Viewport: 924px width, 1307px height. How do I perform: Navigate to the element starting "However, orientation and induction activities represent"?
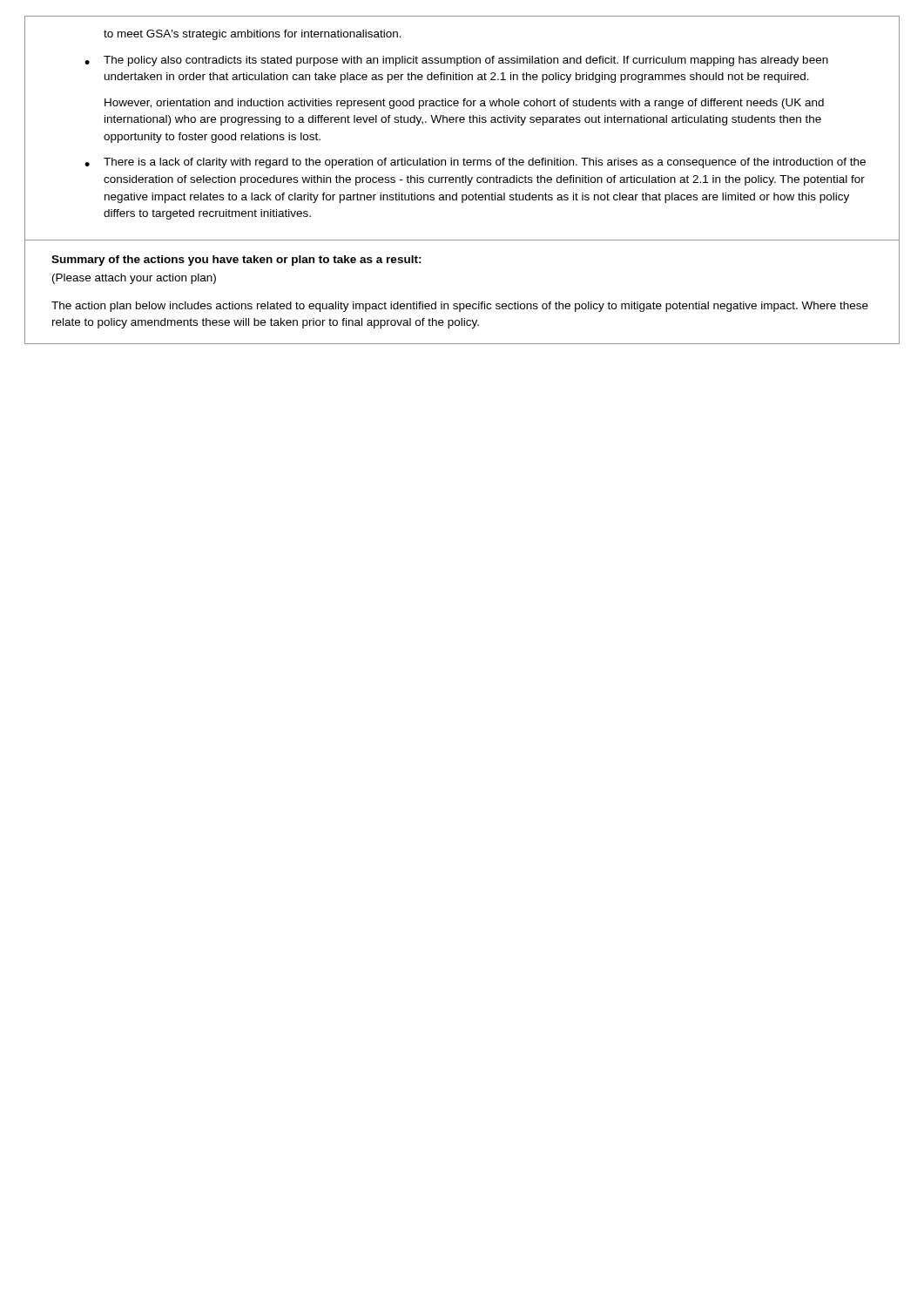(464, 119)
